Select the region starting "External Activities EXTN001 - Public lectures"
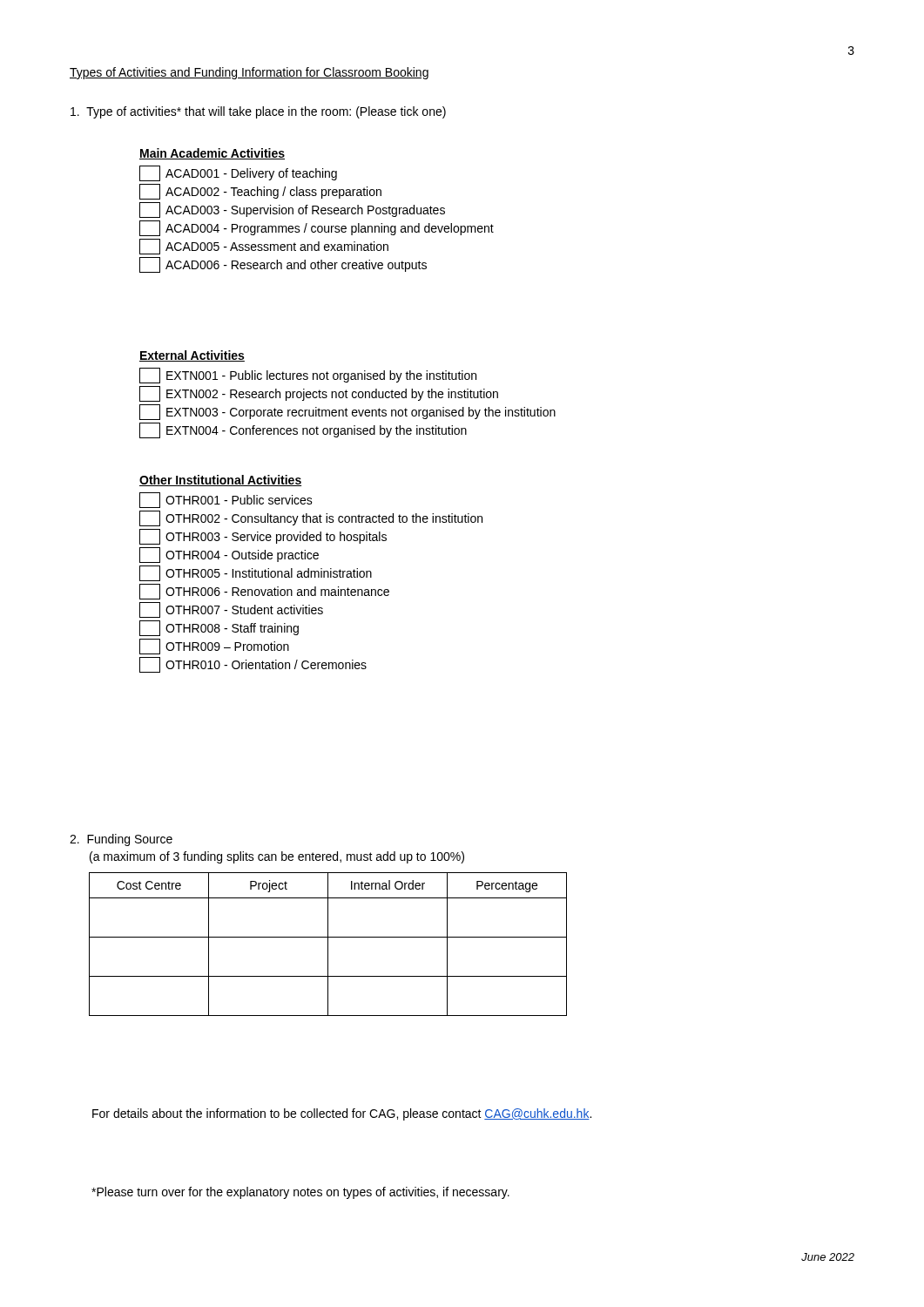Viewport: 924px width, 1307px height. click(x=348, y=393)
